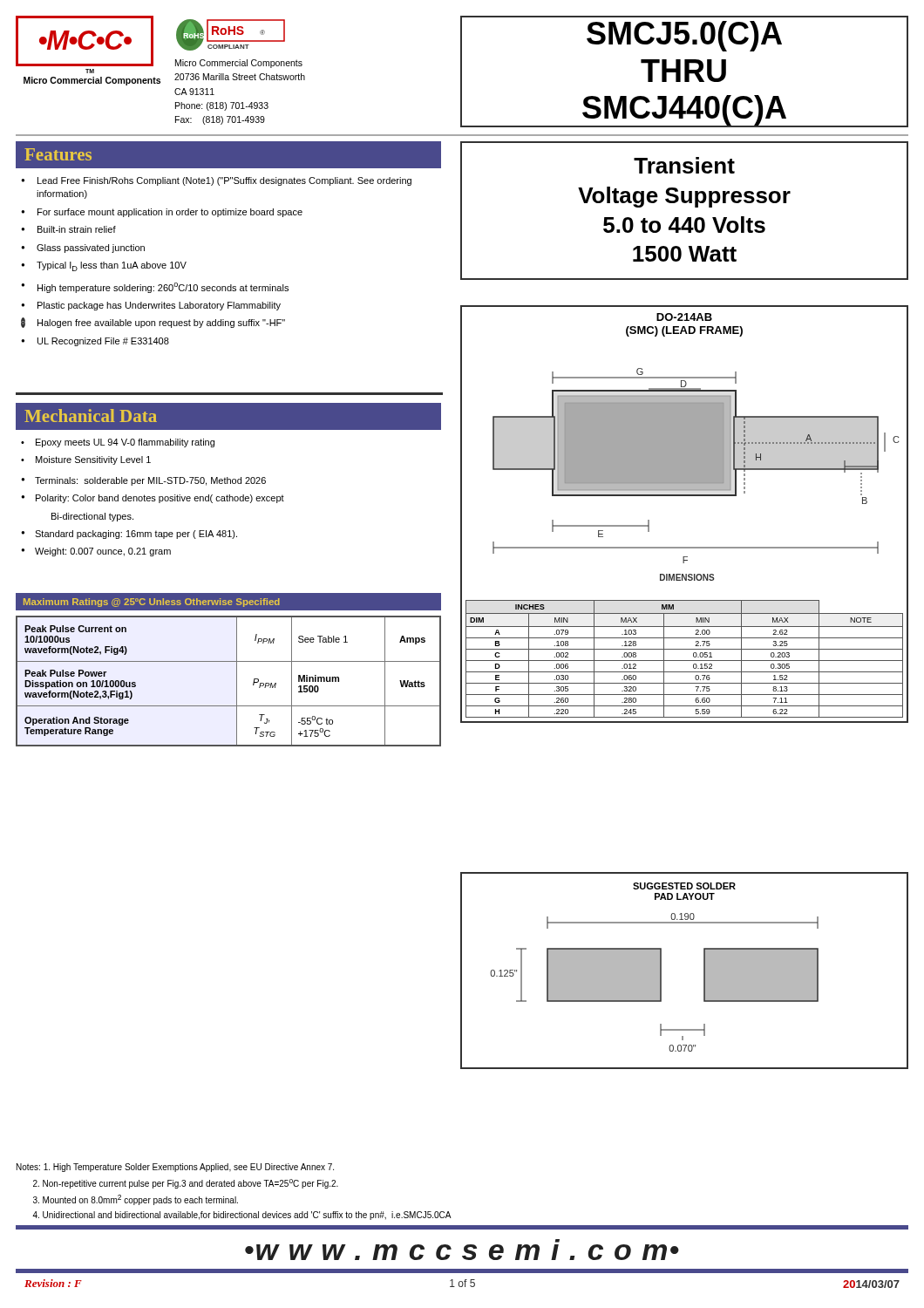Select the list item that reads "●UL Recognized File # E331408"
This screenshot has height=1308, width=924.
(95, 341)
